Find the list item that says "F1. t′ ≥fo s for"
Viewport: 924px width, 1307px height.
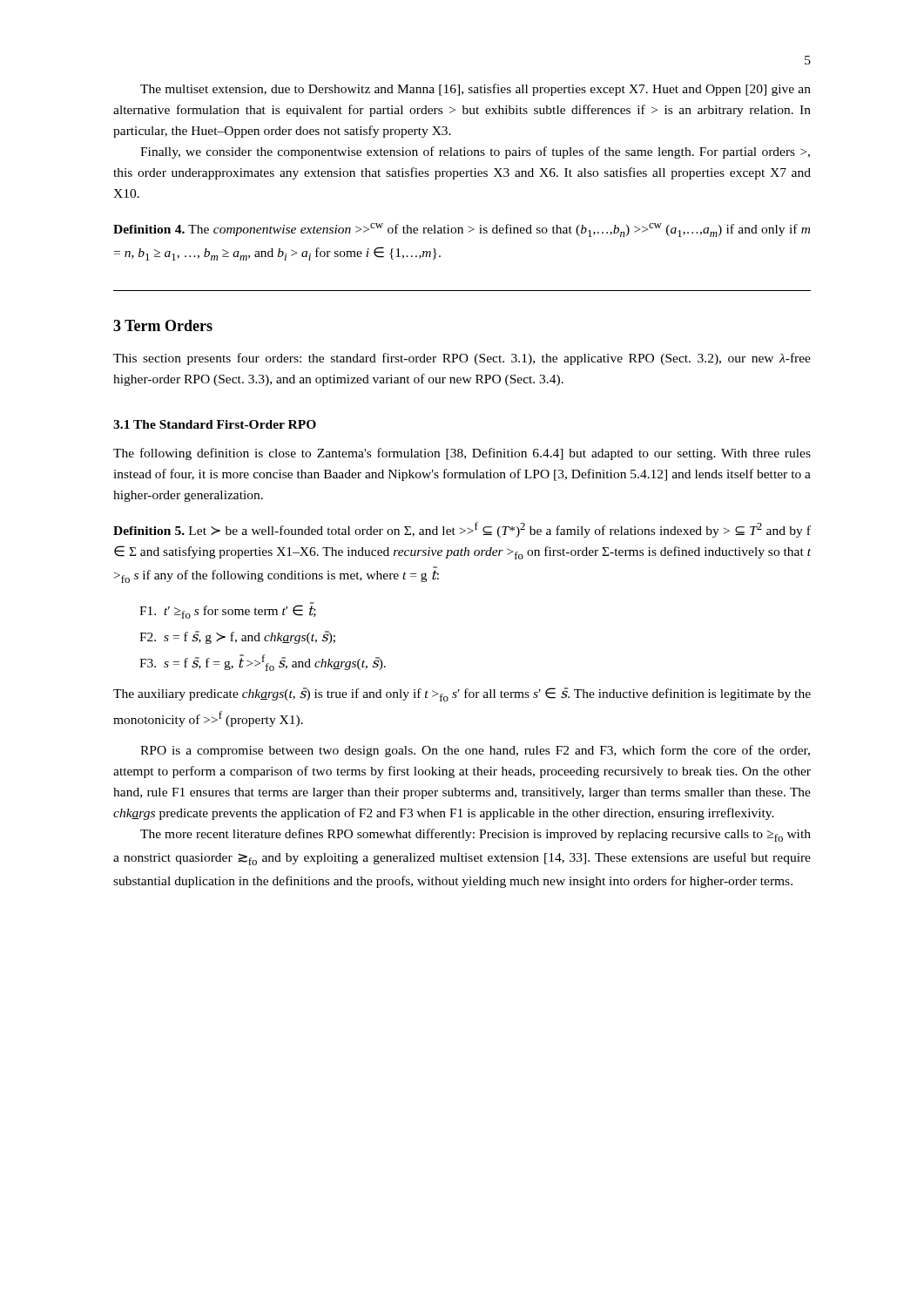[228, 612]
